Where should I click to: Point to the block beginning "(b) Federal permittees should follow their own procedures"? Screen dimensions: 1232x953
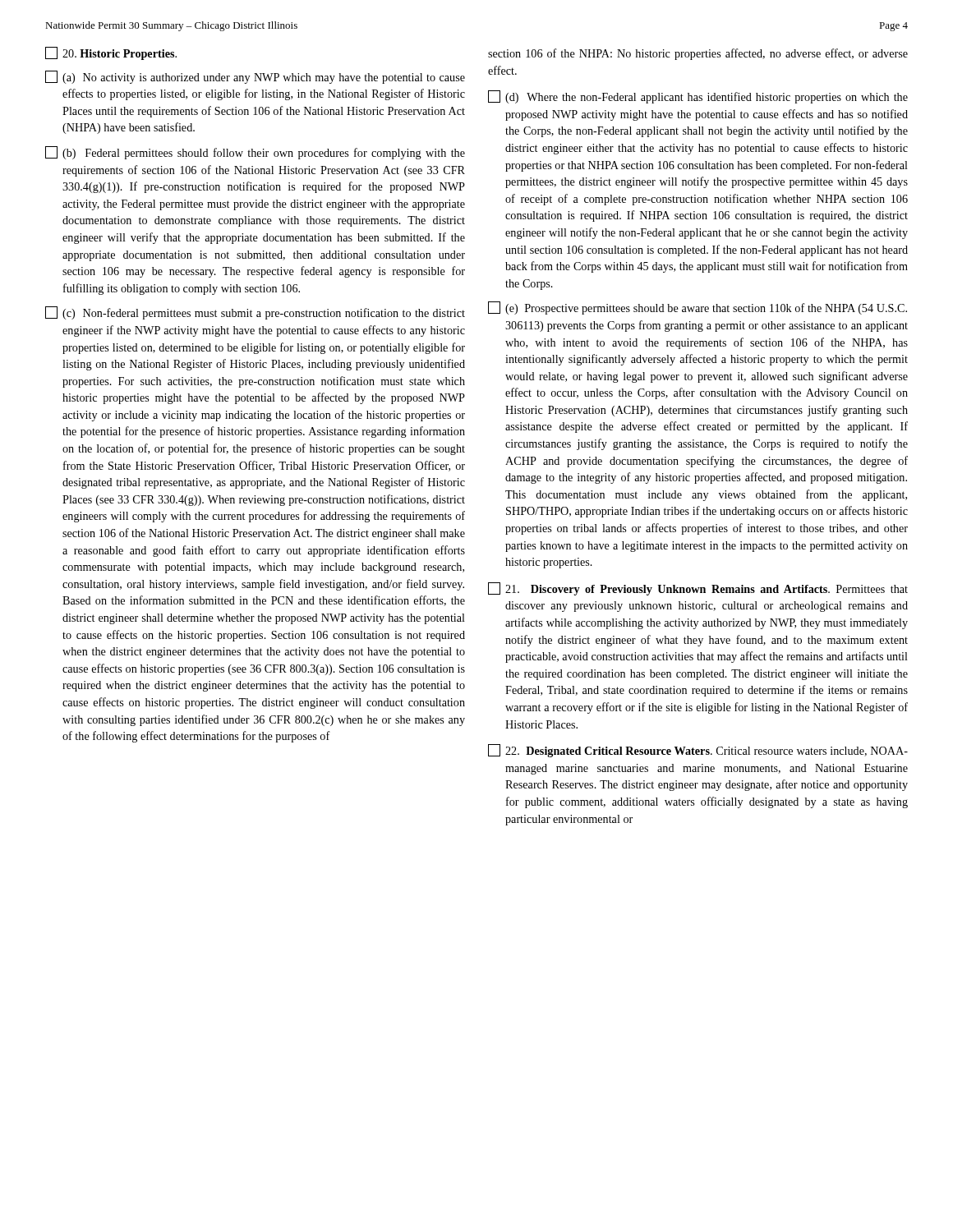pos(255,221)
